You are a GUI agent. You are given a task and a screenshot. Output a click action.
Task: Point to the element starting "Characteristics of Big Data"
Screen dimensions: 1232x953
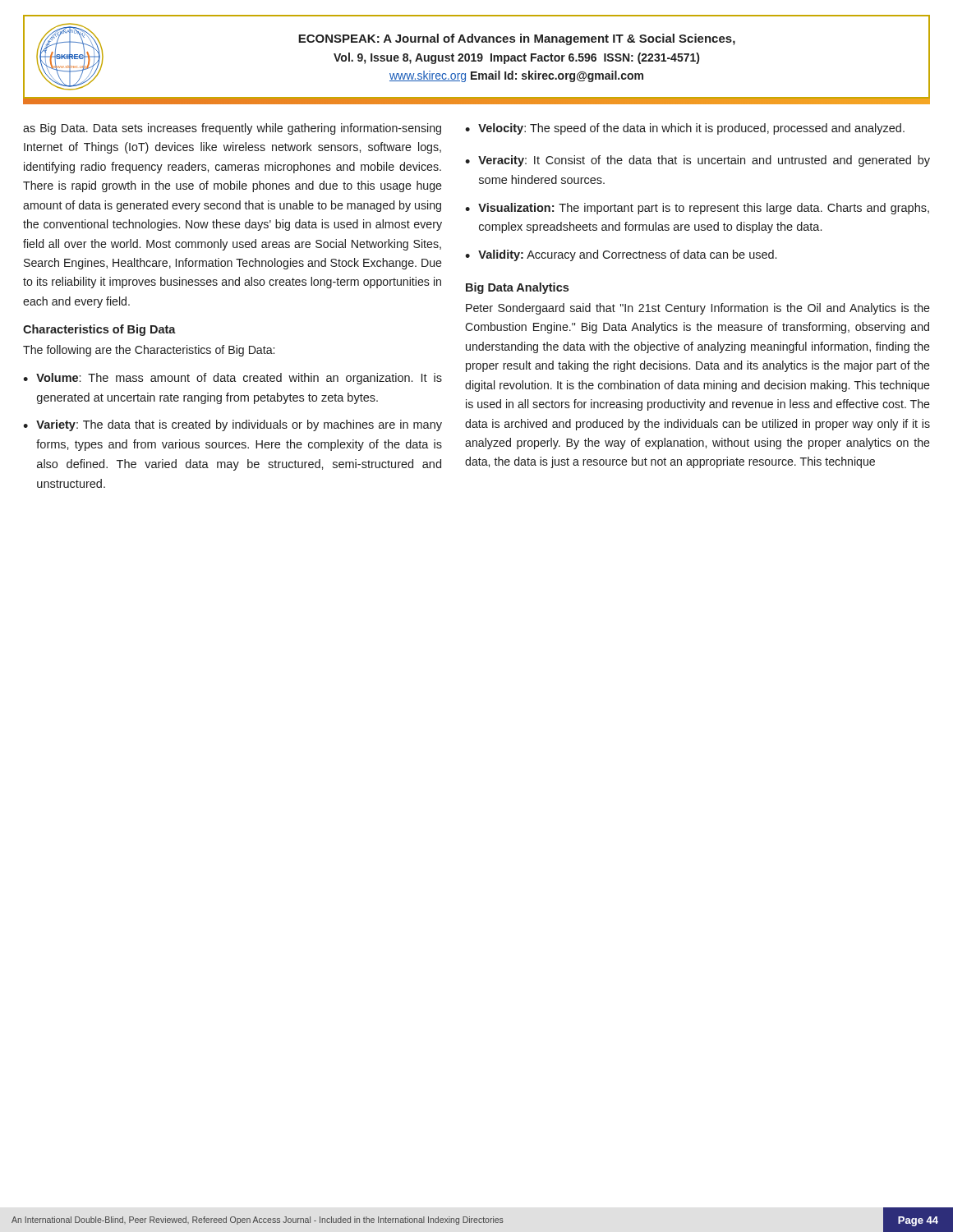[99, 330]
